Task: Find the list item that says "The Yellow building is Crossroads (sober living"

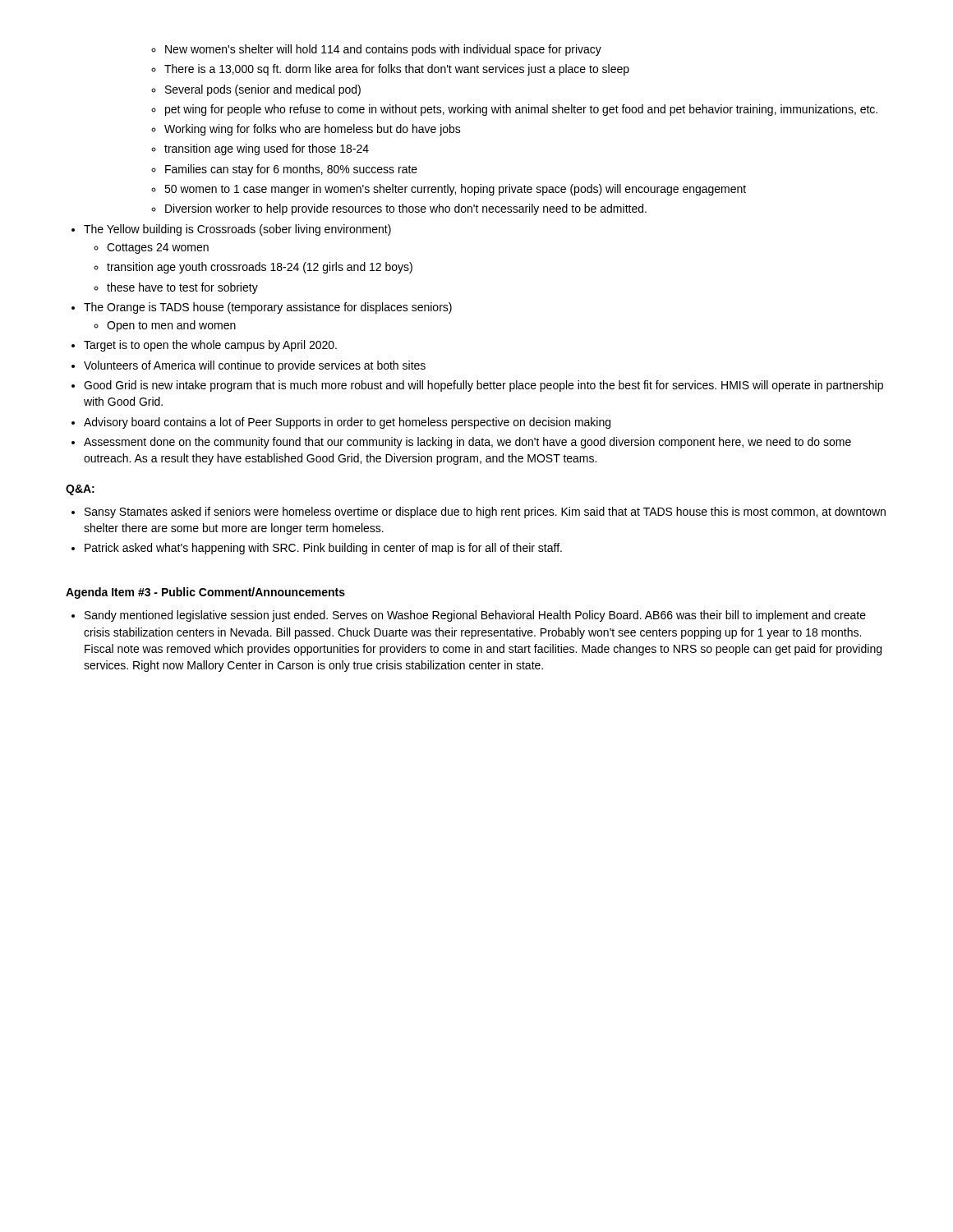Action: pyautogui.click(x=231, y=230)
